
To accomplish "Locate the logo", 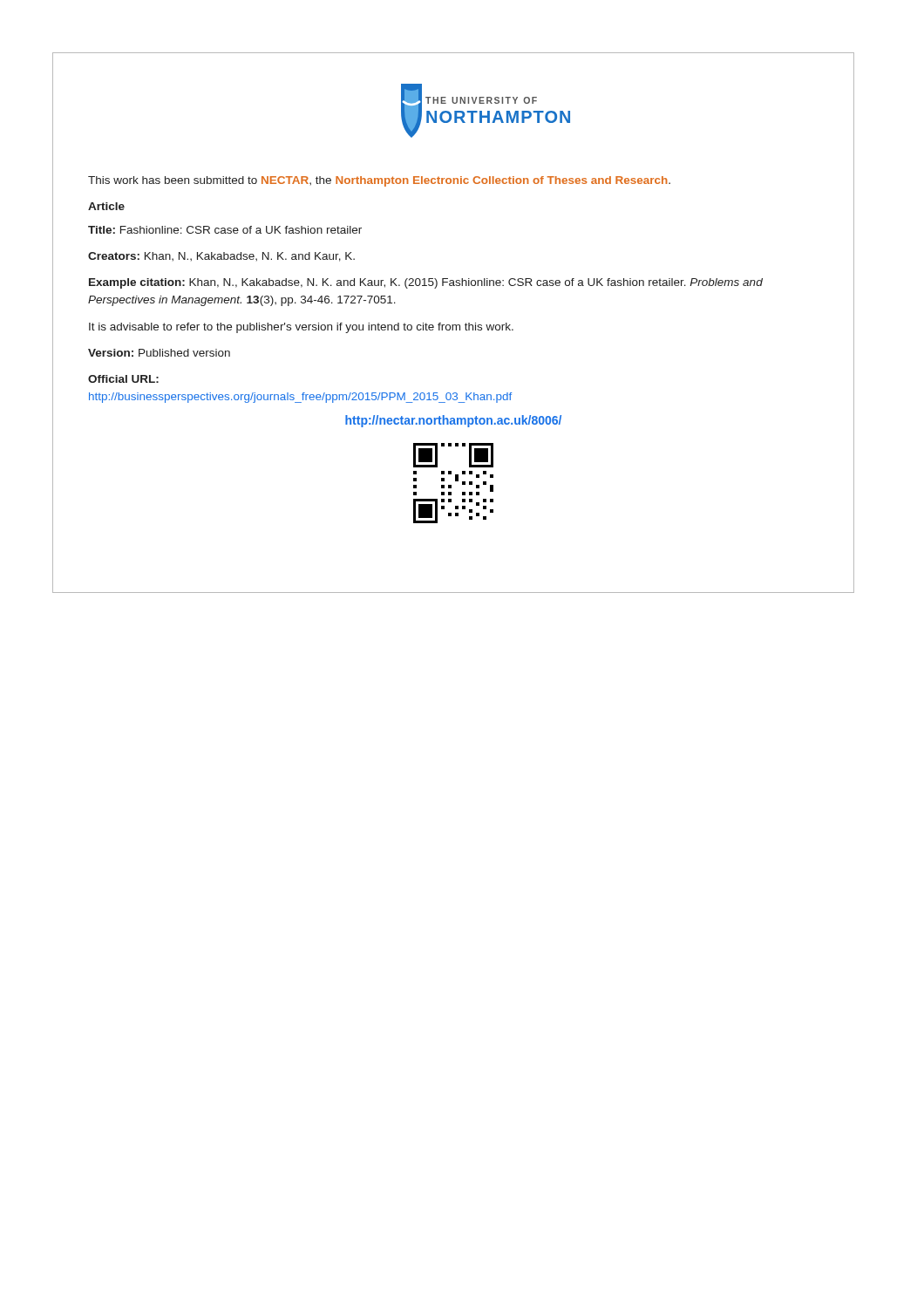I will [453, 113].
